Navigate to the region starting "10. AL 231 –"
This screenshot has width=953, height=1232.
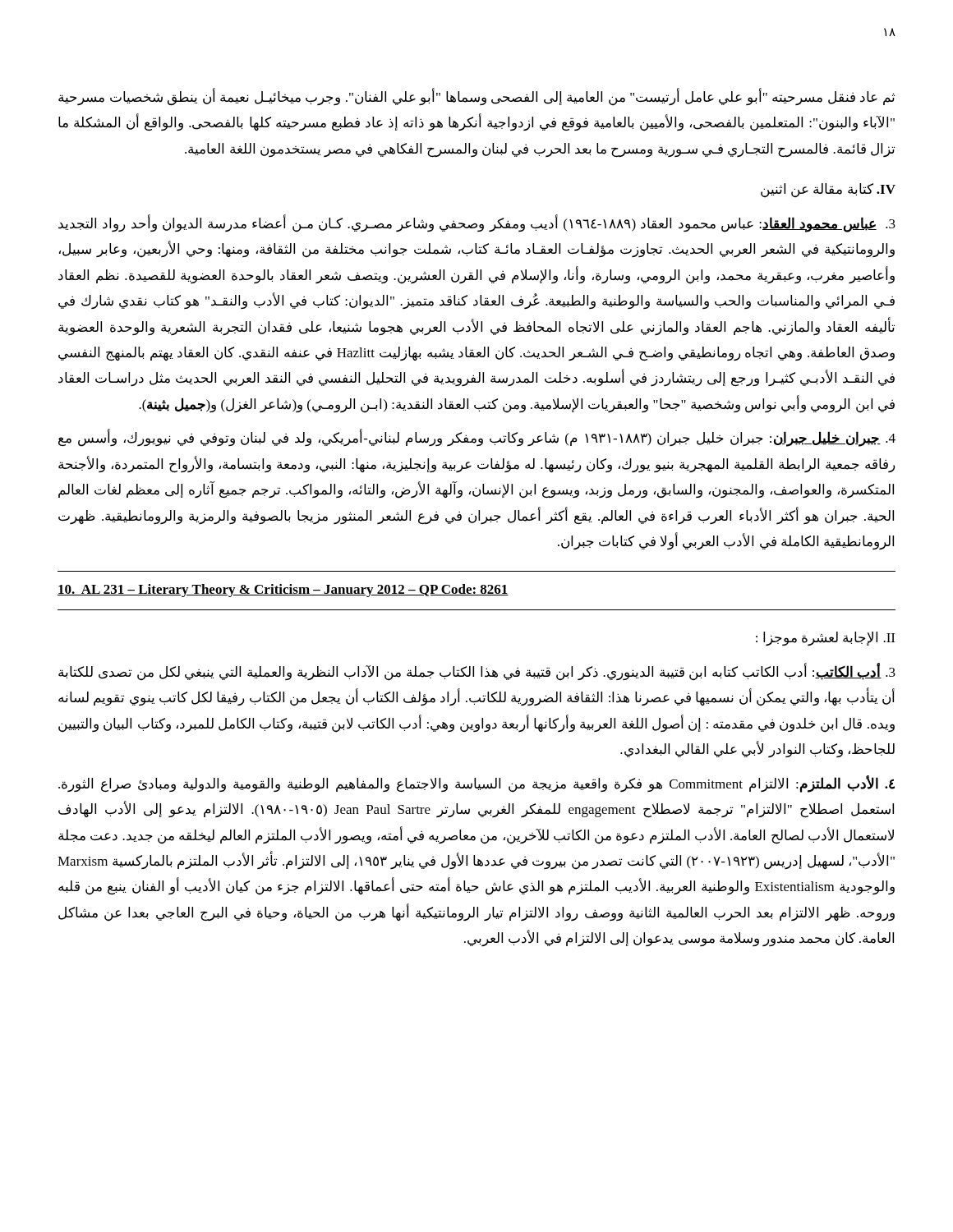click(283, 590)
